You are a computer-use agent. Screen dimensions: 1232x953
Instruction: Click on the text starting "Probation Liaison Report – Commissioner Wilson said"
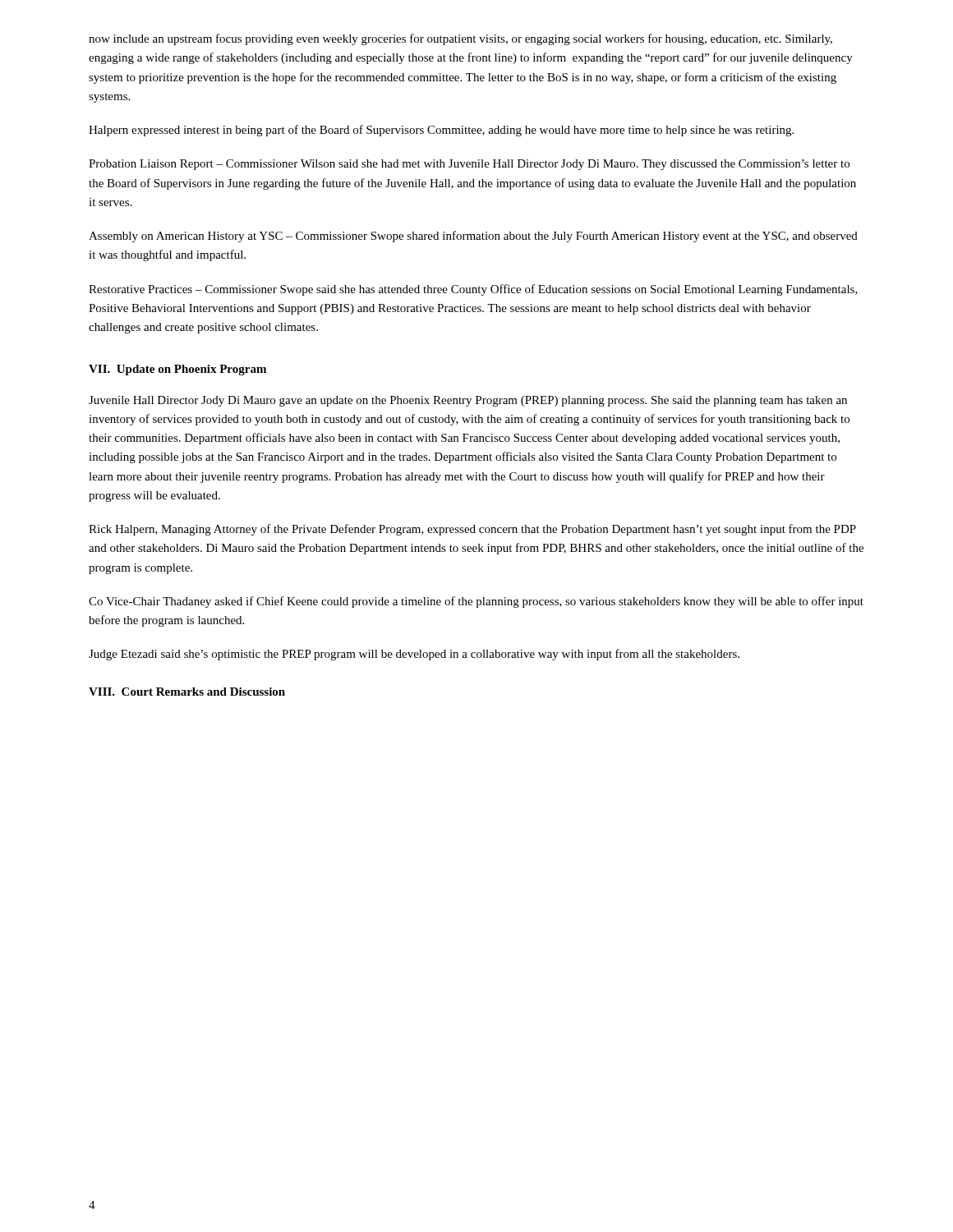[473, 183]
